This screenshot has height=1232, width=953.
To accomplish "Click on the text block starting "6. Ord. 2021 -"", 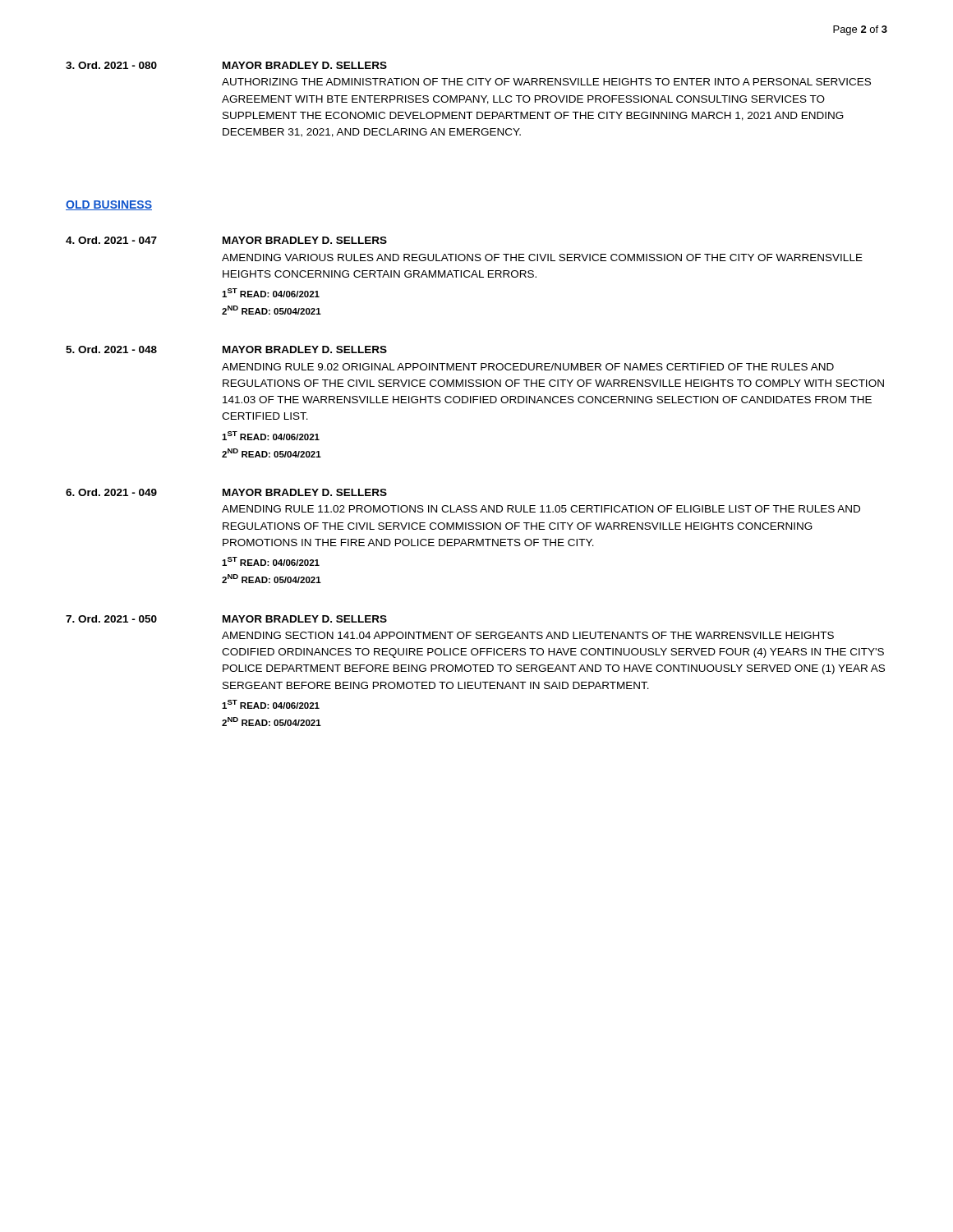I will click(x=476, y=536).
